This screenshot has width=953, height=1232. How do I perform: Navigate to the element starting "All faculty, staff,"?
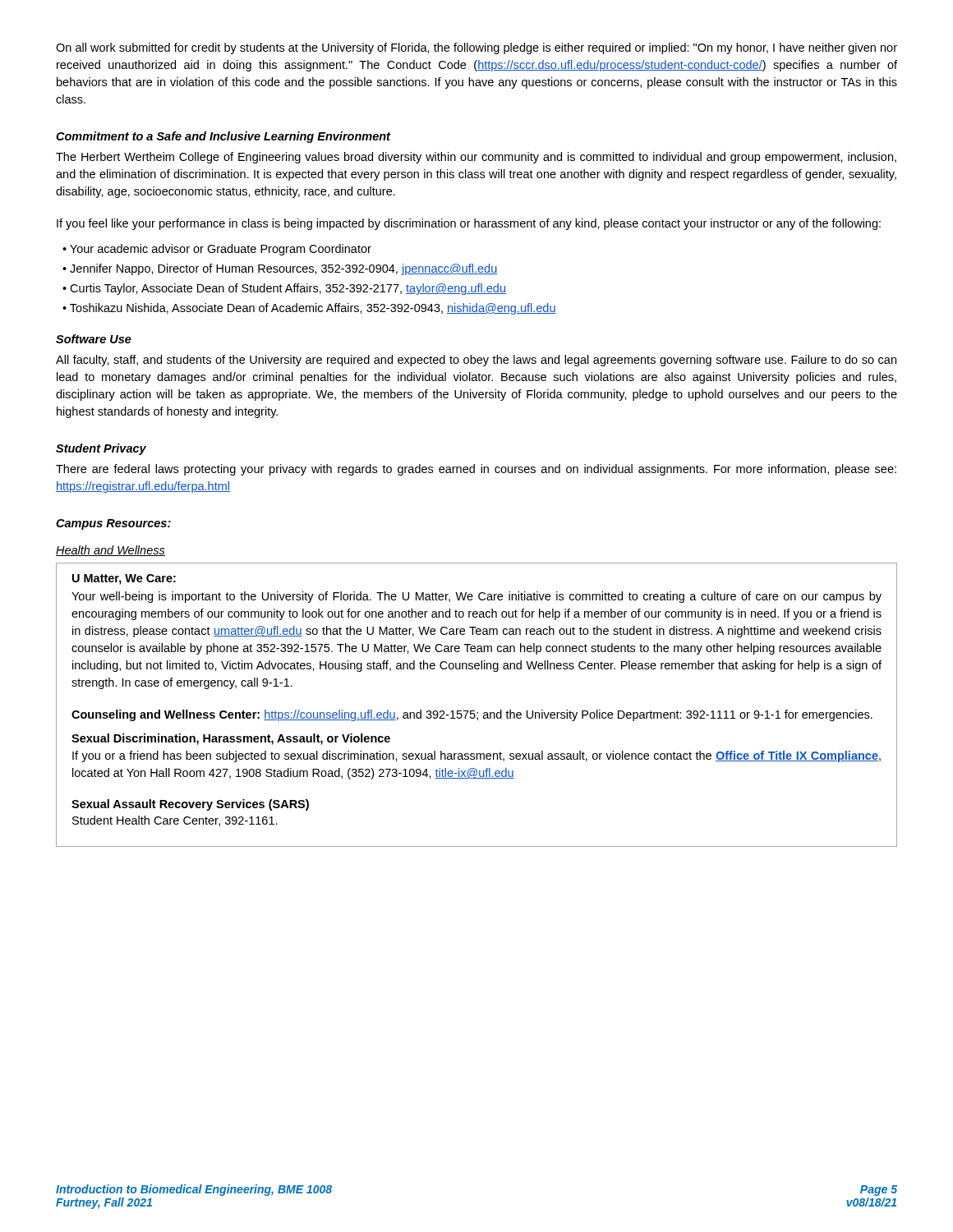[476, 386]
